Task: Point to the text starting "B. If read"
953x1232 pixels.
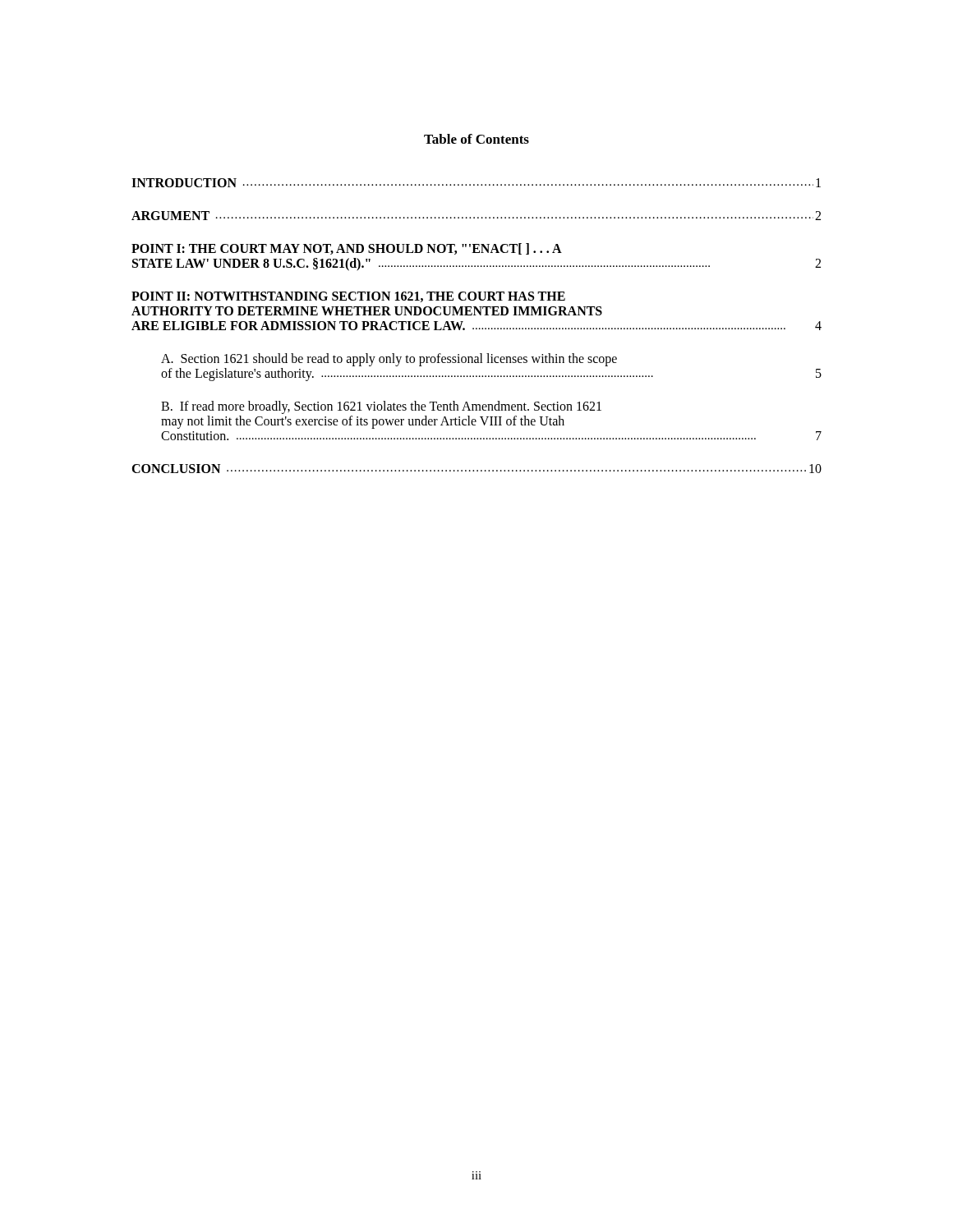Action: click(x=491, y=421)
